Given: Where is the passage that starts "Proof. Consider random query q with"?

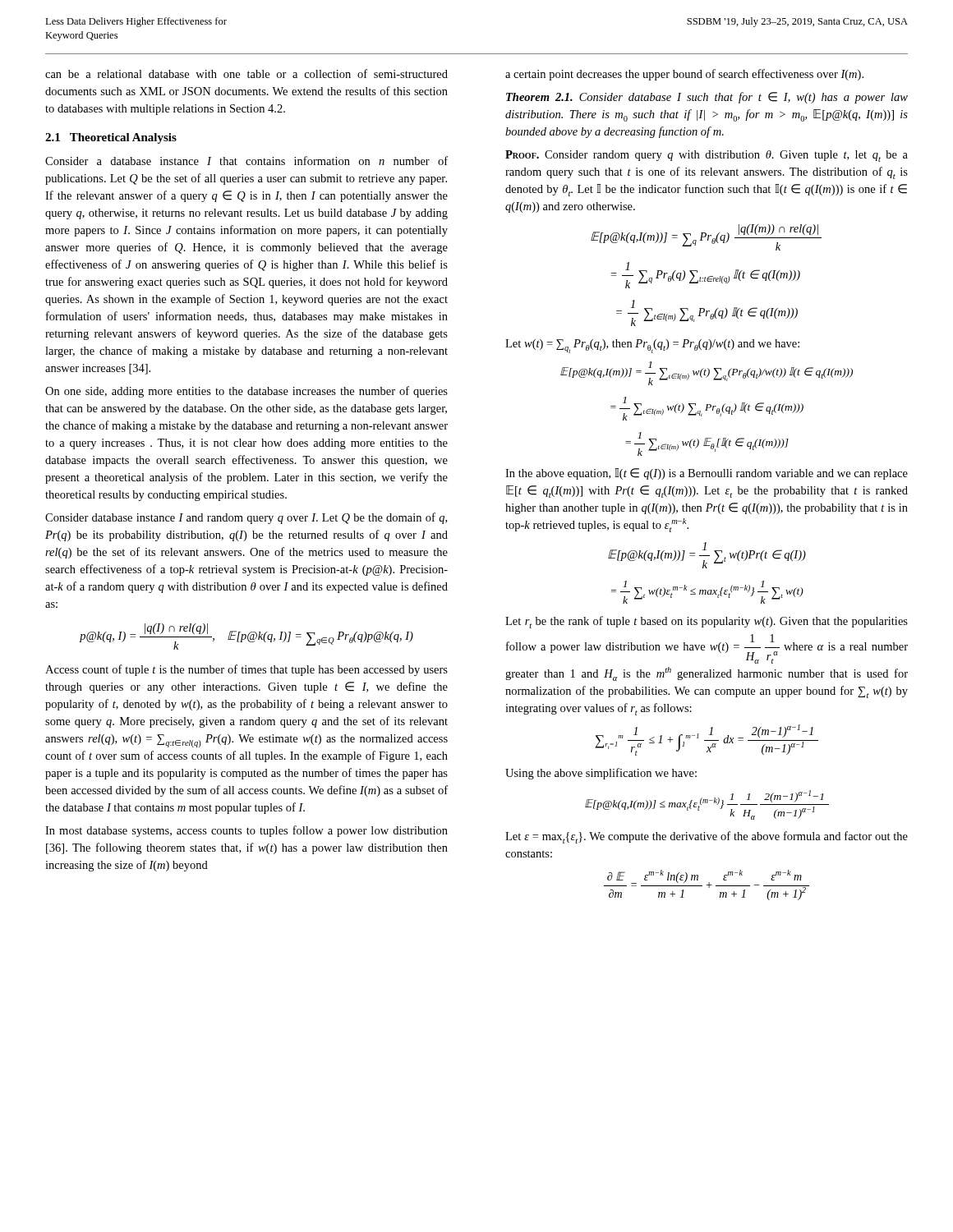Looking at the screenshot, I should (x=707, y=180).
